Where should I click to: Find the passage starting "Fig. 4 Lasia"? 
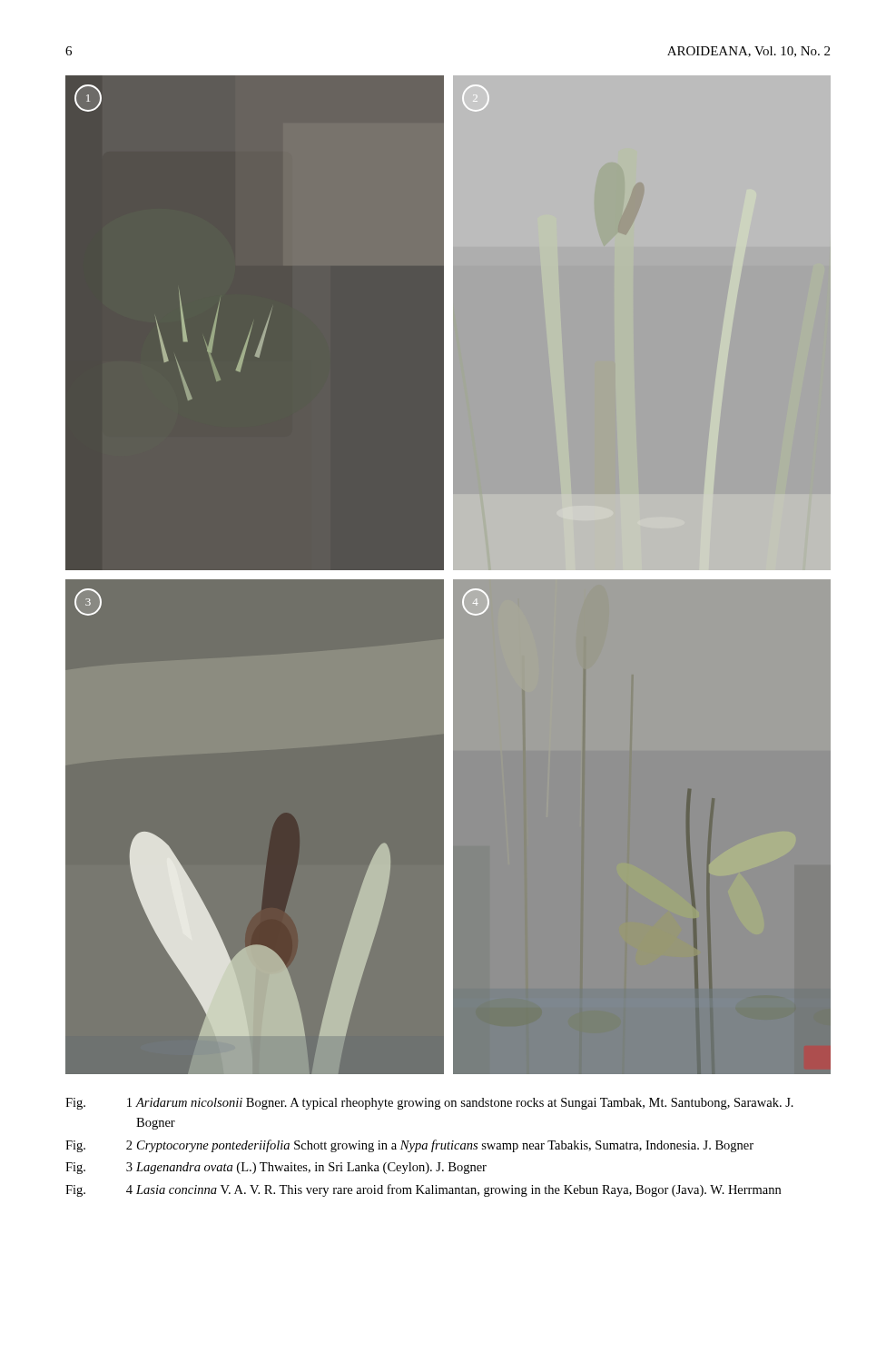click(448, 1190)
